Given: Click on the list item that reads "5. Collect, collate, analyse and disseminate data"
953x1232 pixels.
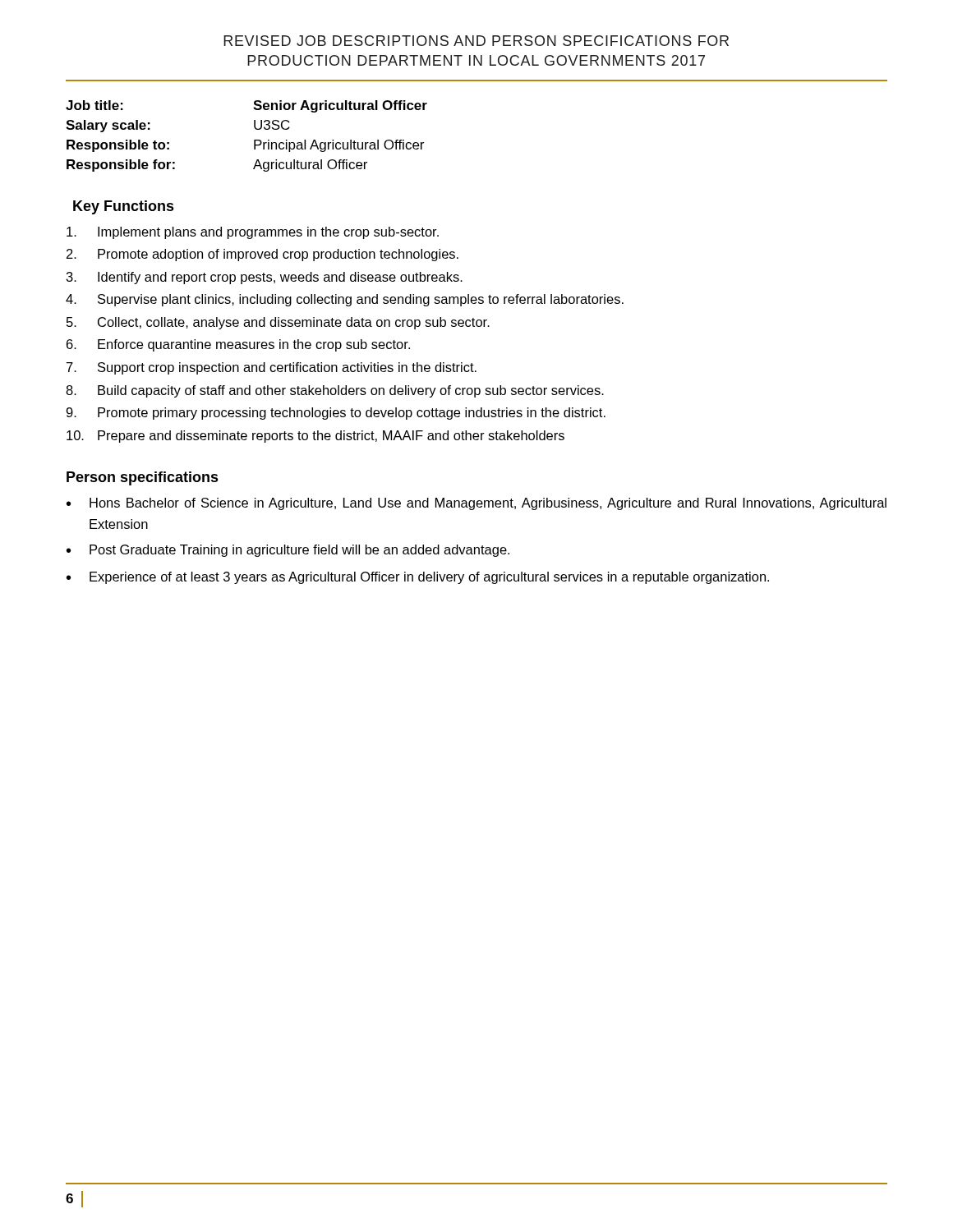Looking at the screenshot, I should pos(476,322).
